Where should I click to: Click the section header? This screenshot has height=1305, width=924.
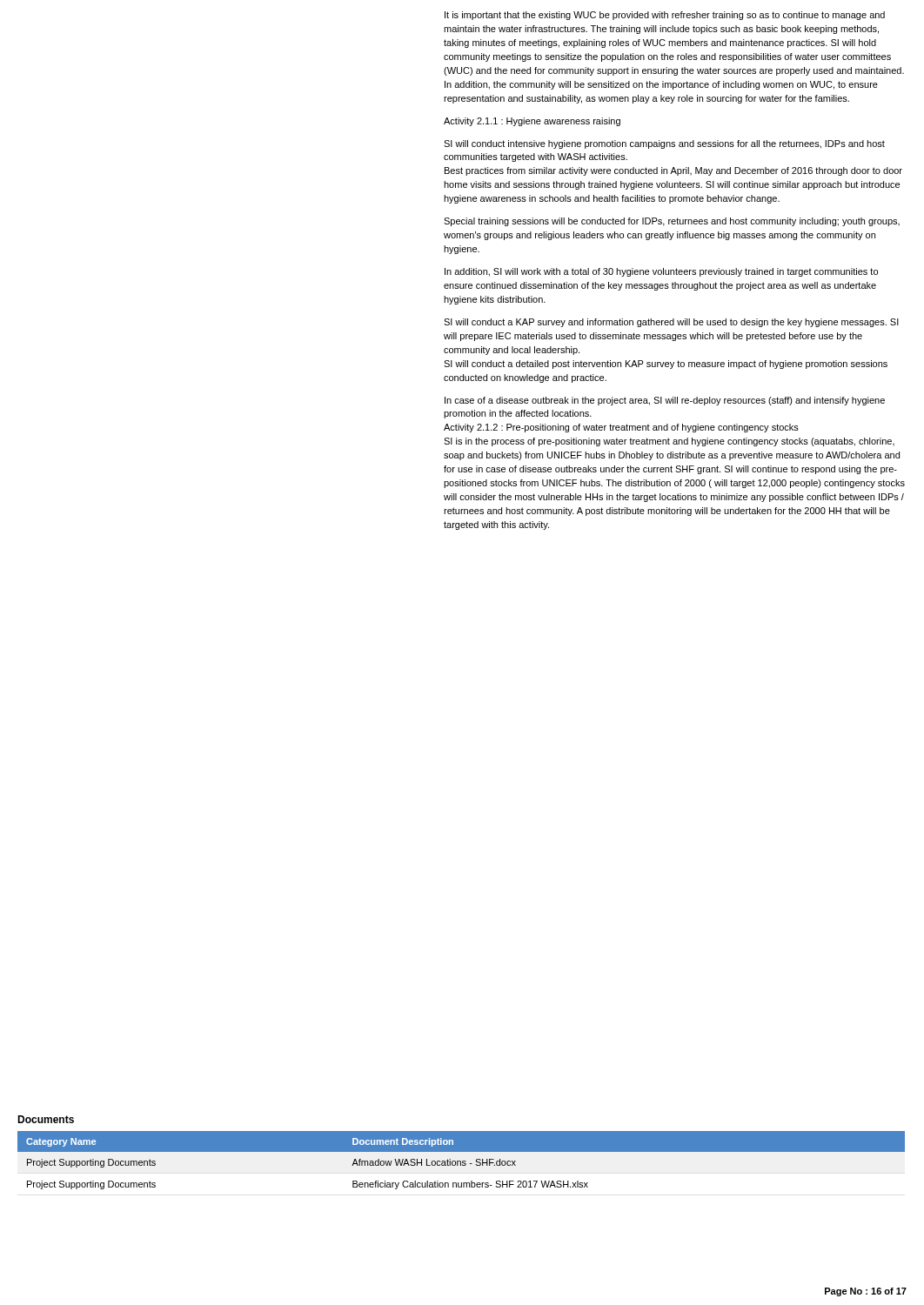click(x=46, y=1120)
